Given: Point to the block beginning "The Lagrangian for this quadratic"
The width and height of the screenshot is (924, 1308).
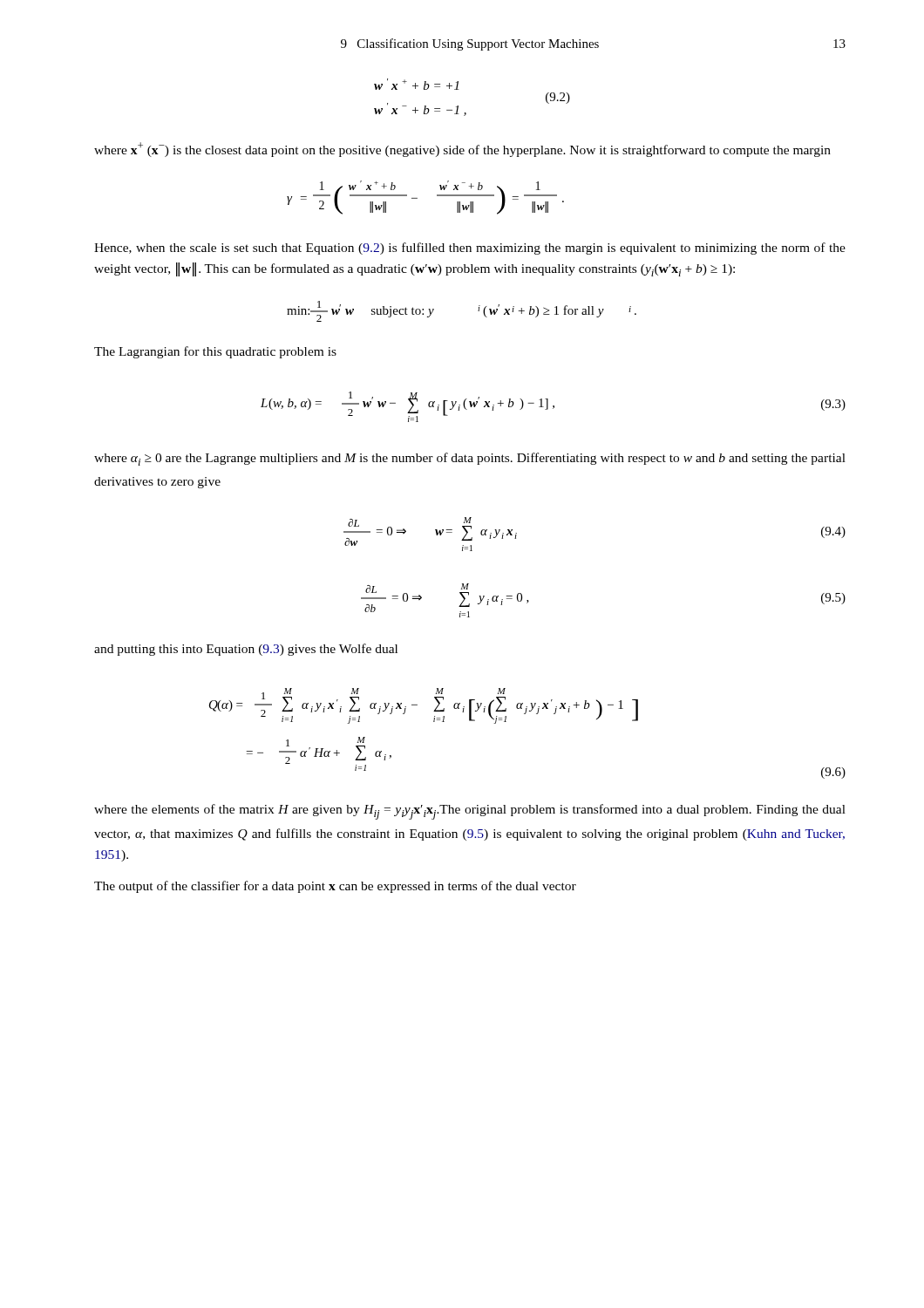Looking at the screenshot, I should [215, 351].
